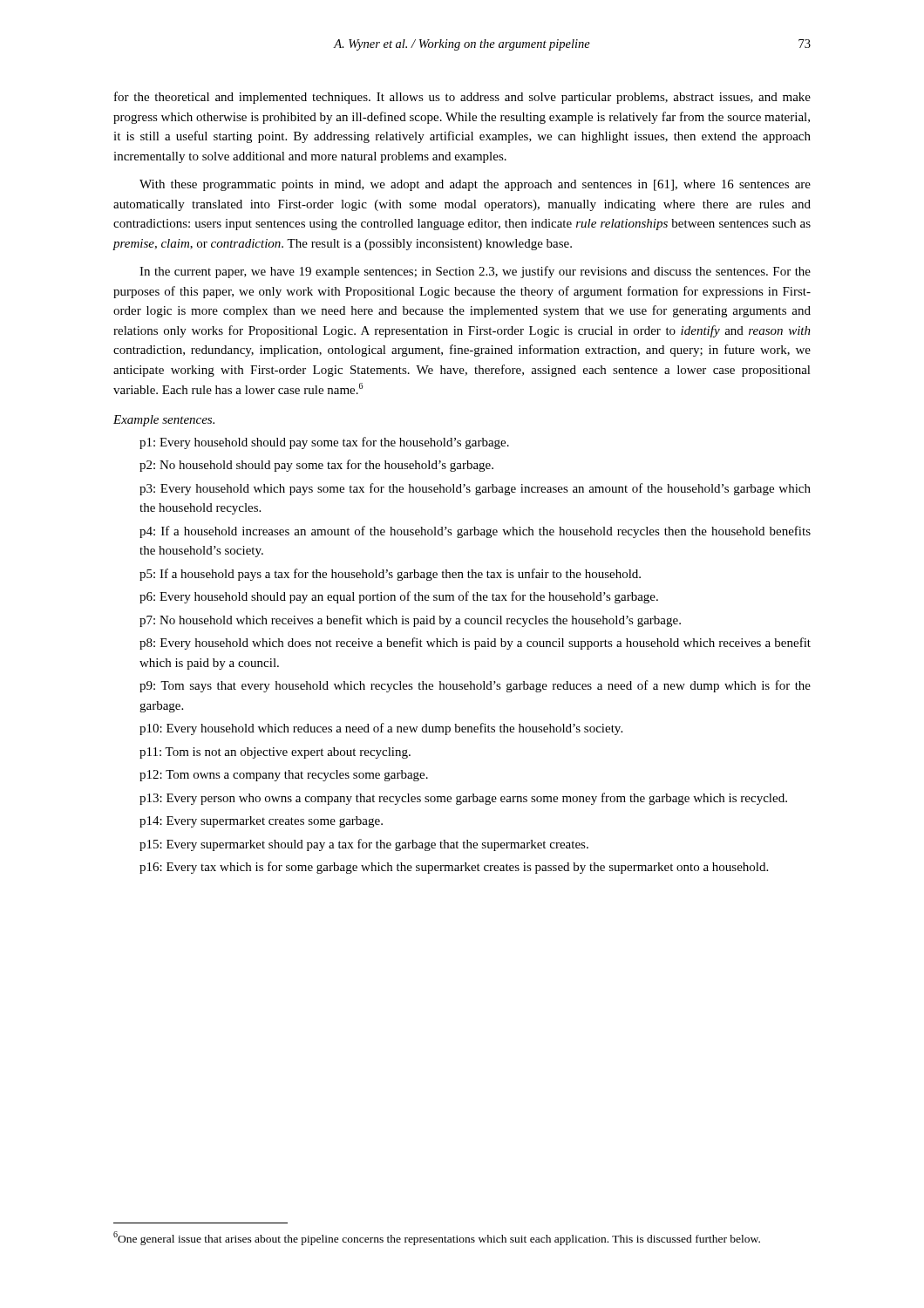Point to the block starting "for the theoretical and implemented techniques. It"
The image size is (924, 1308).
click(x=462, y=126)
